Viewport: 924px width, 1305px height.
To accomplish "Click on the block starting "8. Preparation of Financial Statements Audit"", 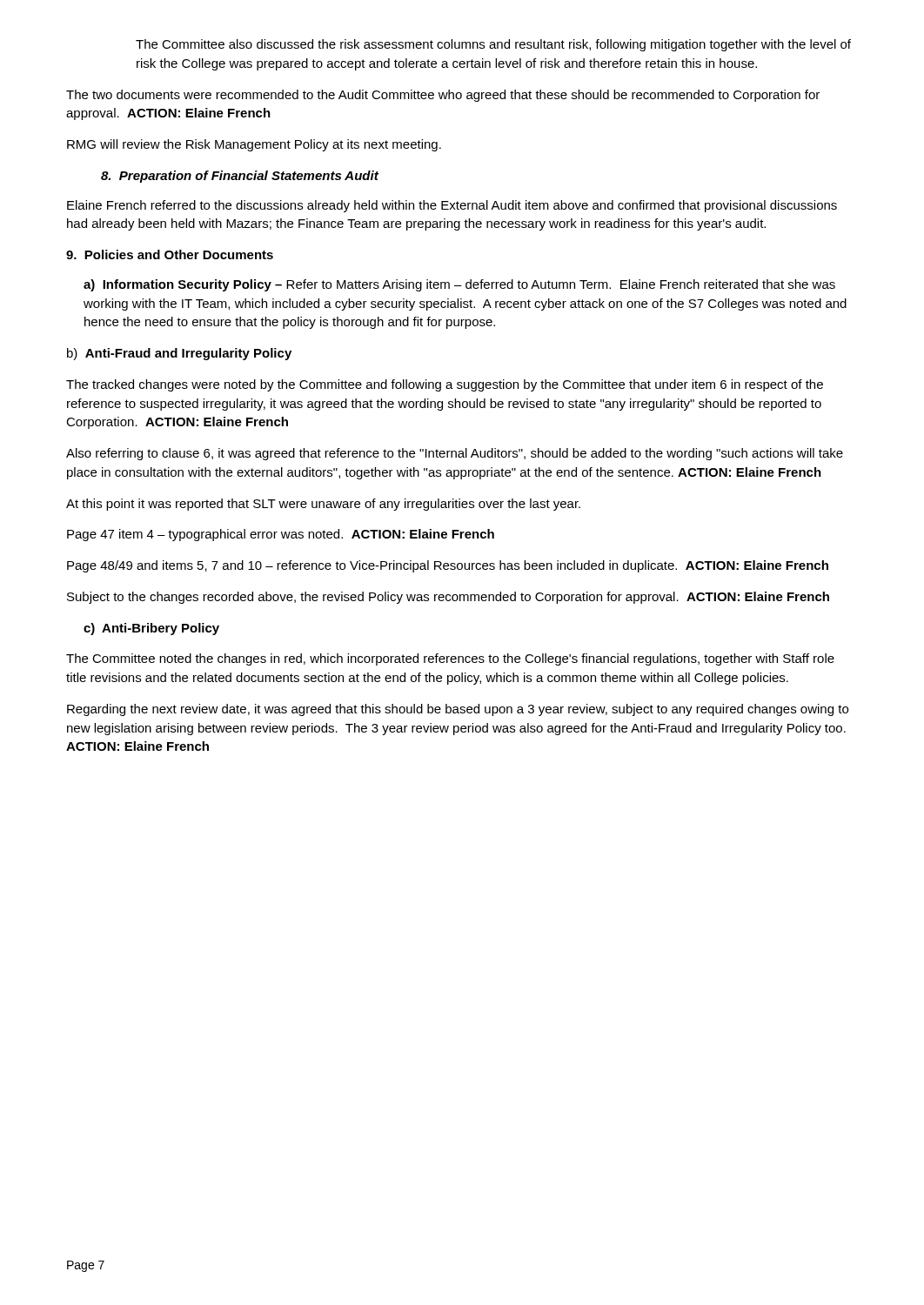I will [x=240, y=175].
